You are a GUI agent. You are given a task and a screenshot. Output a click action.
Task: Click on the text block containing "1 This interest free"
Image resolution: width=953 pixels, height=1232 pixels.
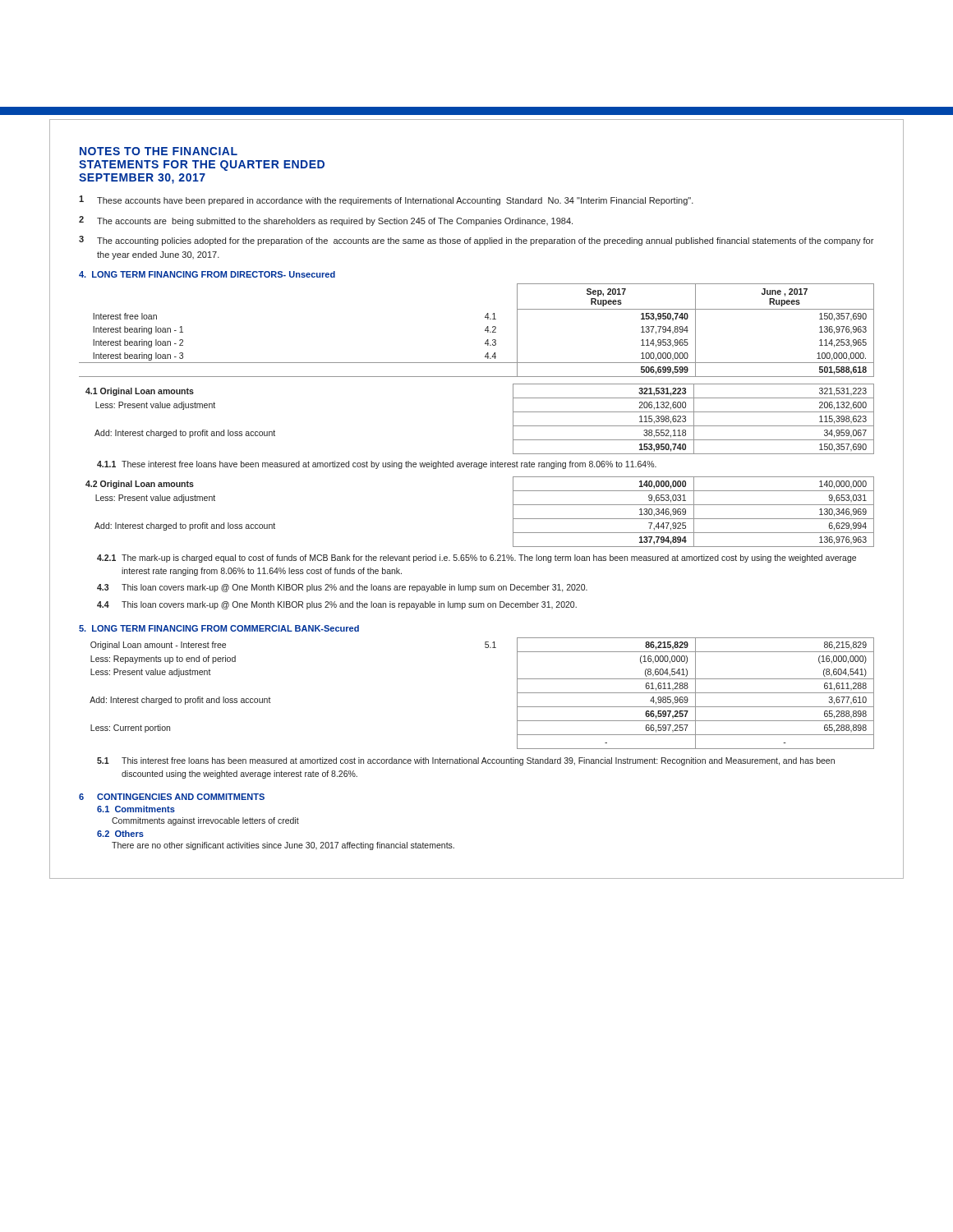(486, 768)
